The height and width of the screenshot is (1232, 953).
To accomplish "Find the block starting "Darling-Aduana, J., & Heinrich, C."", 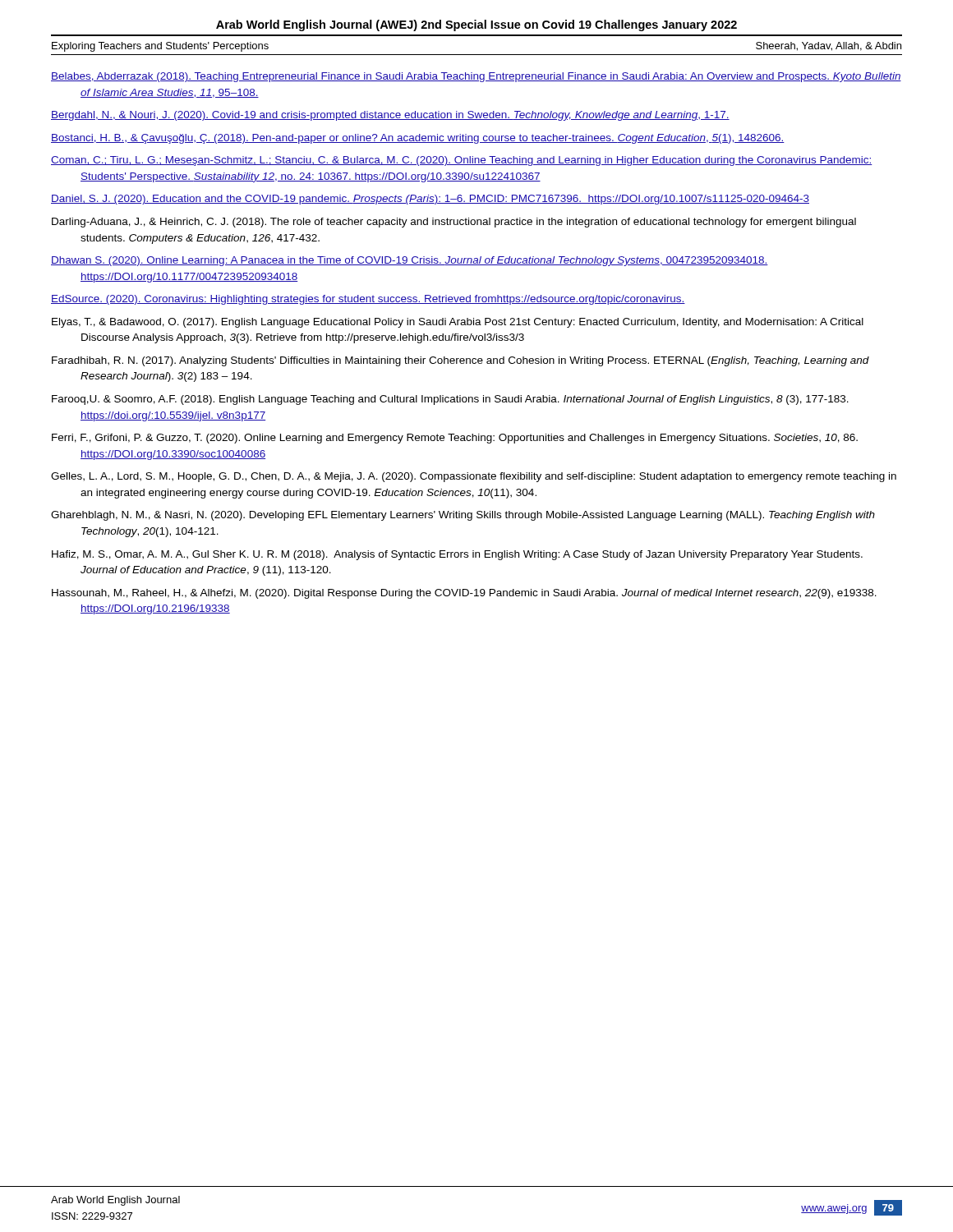I will click(454, 229).
